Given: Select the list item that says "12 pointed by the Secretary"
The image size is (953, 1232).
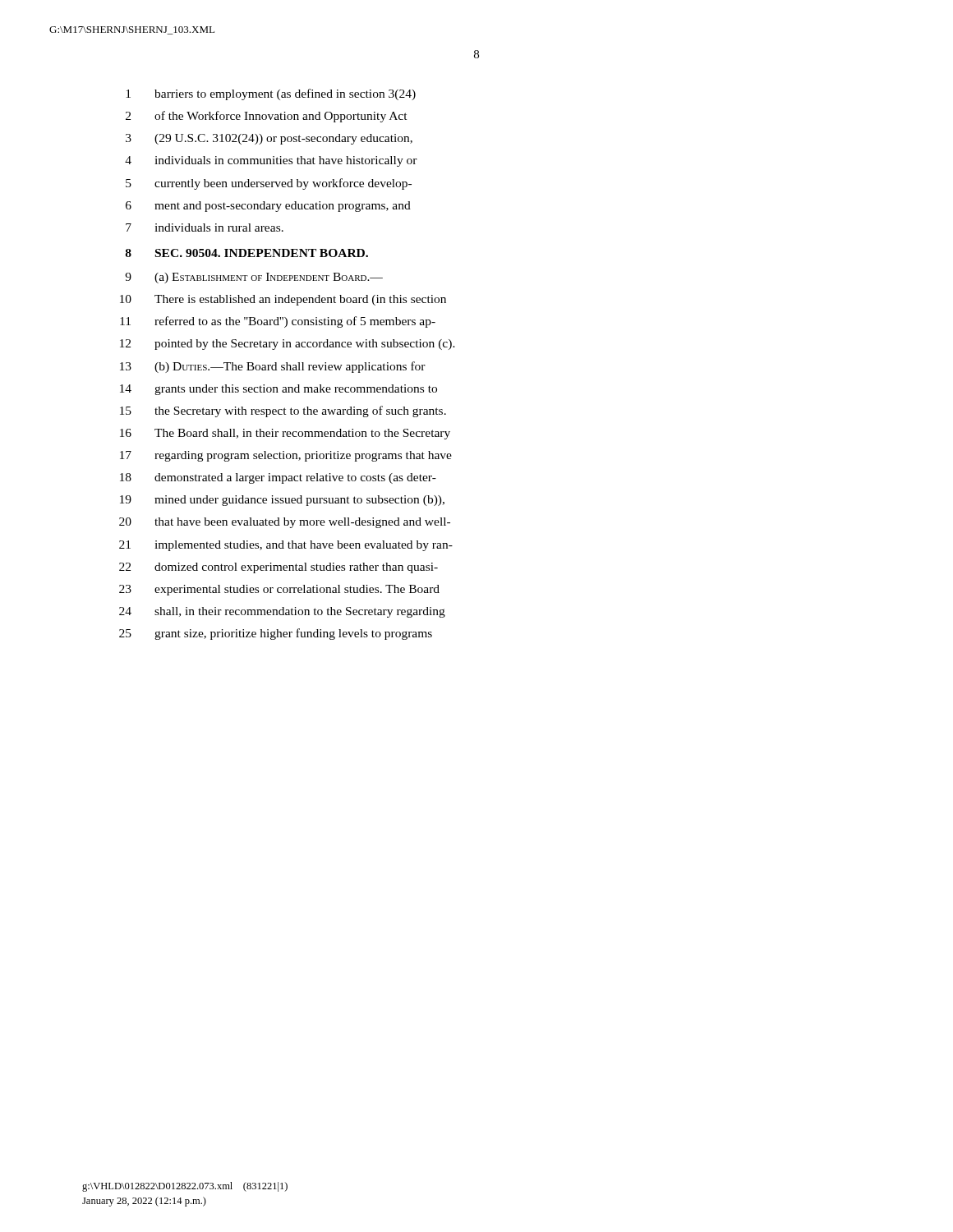Looking at the screenshot, I should [x=288, y=345].
